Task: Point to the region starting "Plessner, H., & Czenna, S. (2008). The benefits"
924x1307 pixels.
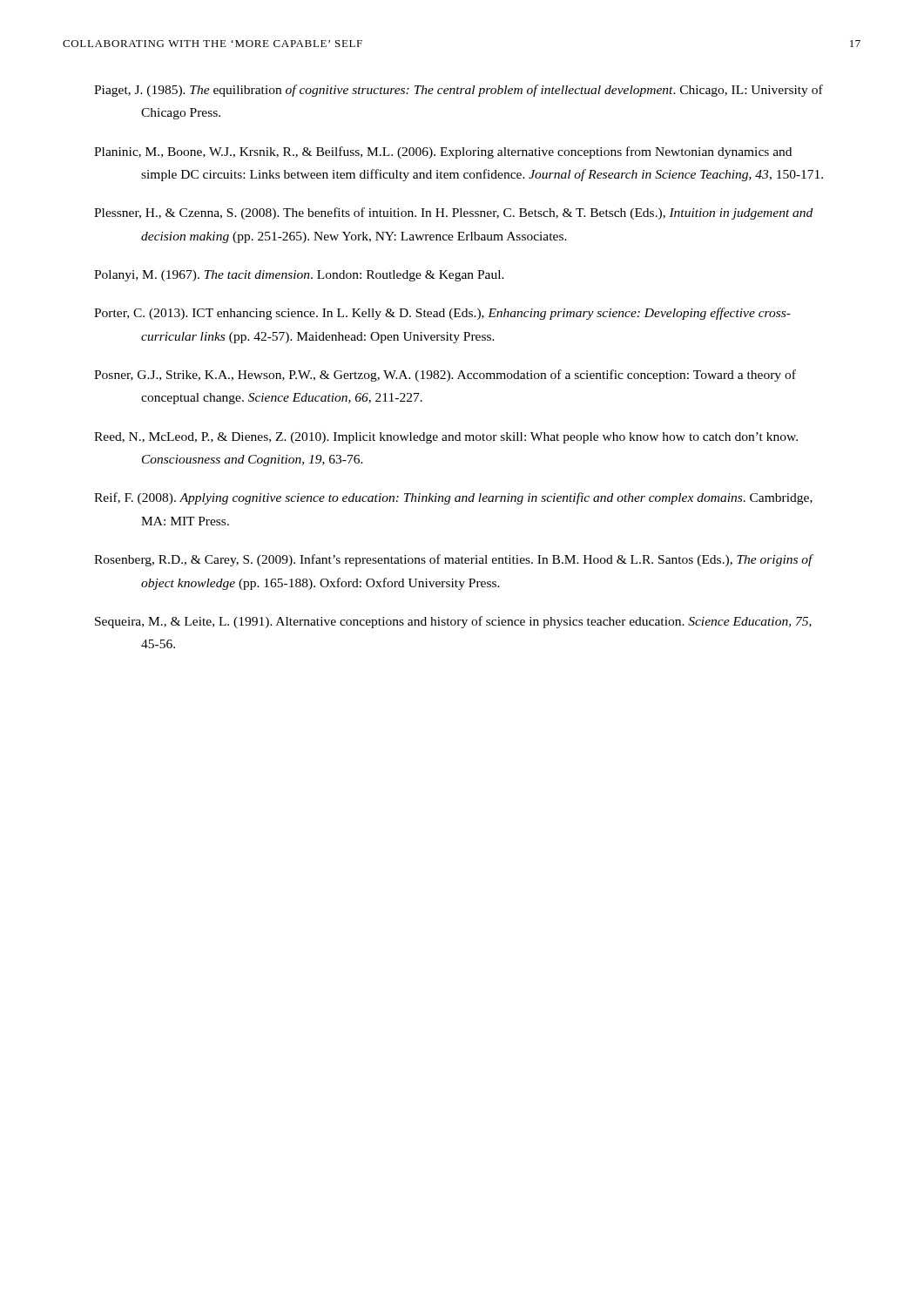Action: (x=453, y=224)
